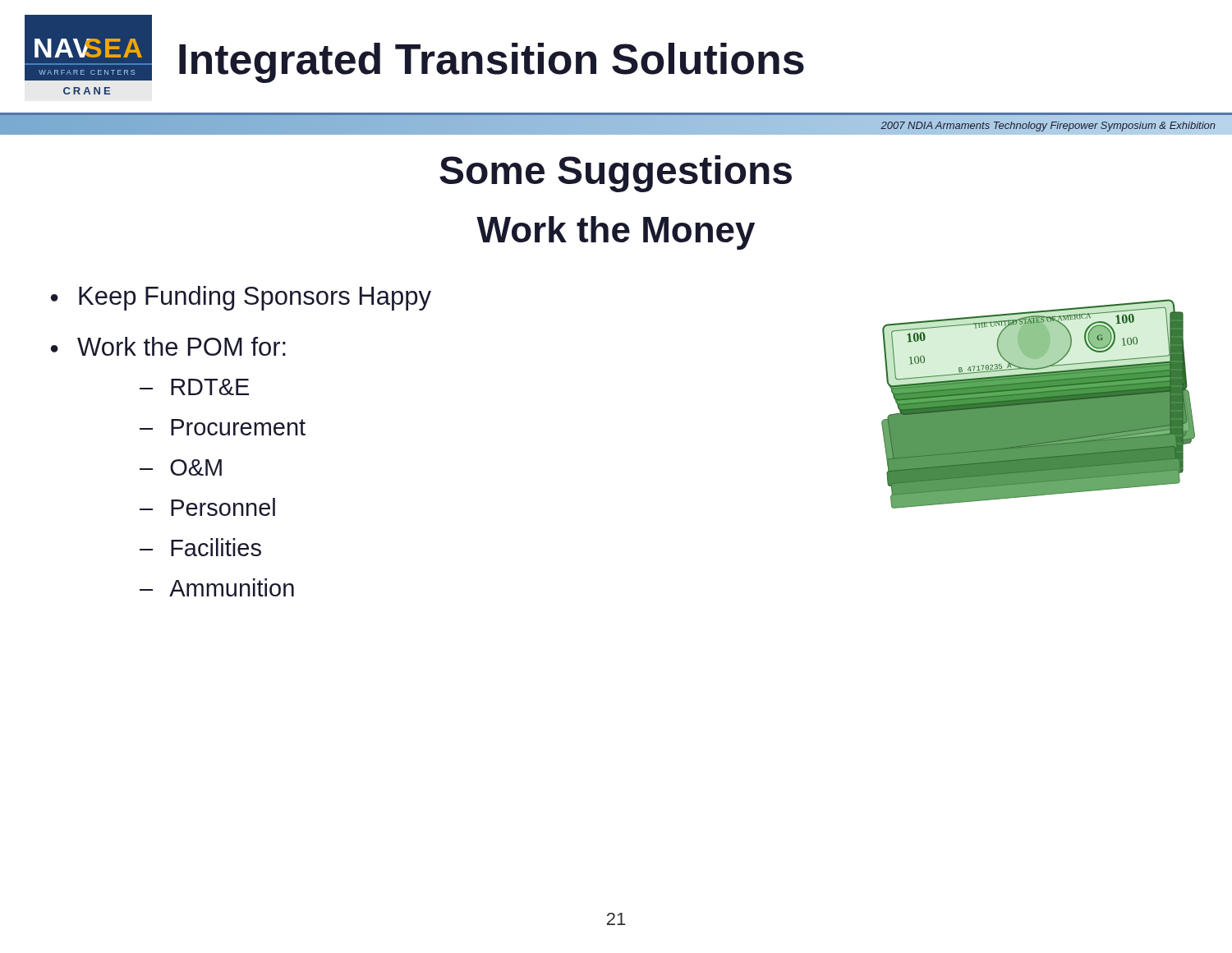Navigate to the text starting "– RDT&E"
1232x953 pixels.
(x=195, y=387)
